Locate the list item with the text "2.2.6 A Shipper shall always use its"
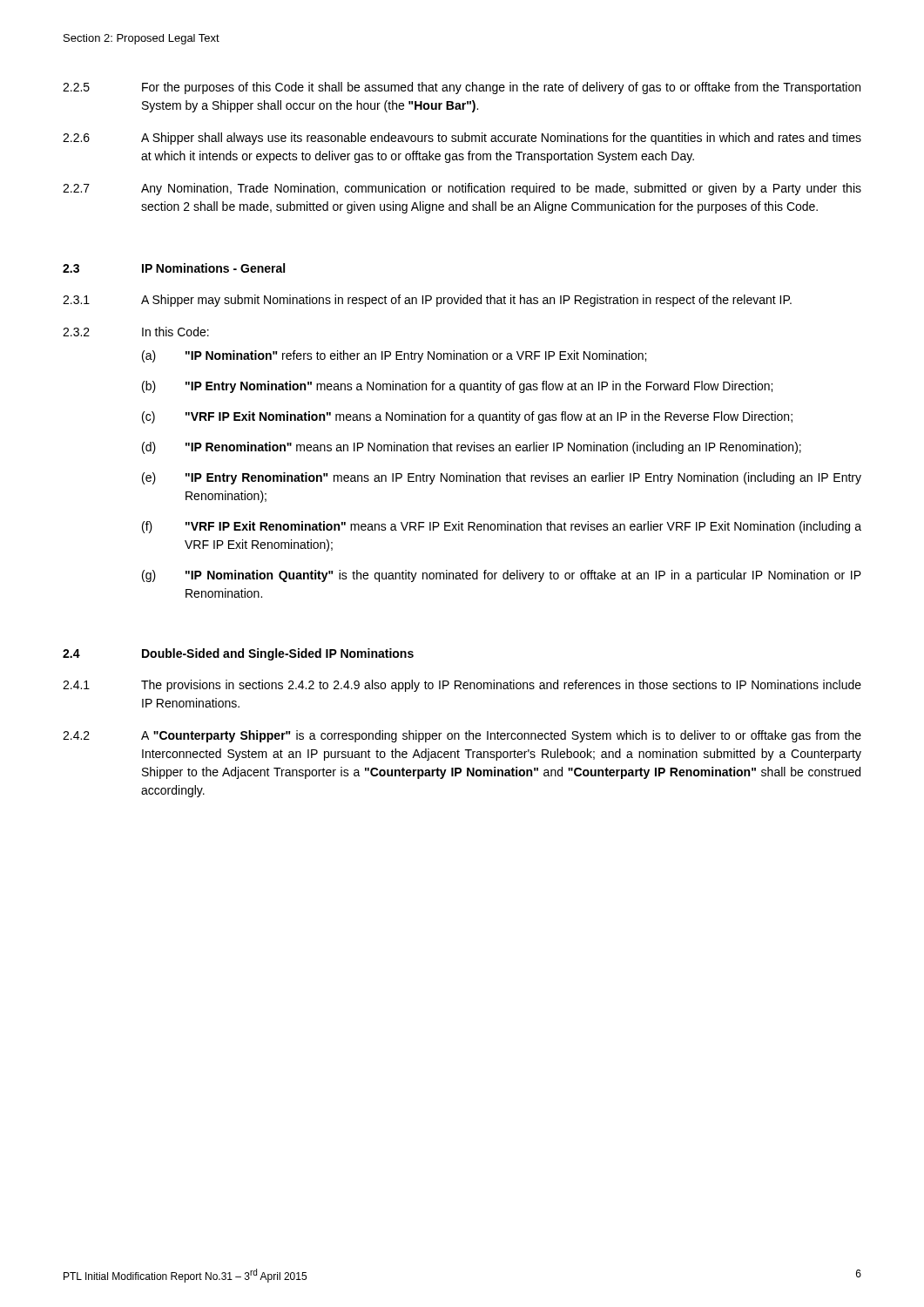 coord(462,147)
